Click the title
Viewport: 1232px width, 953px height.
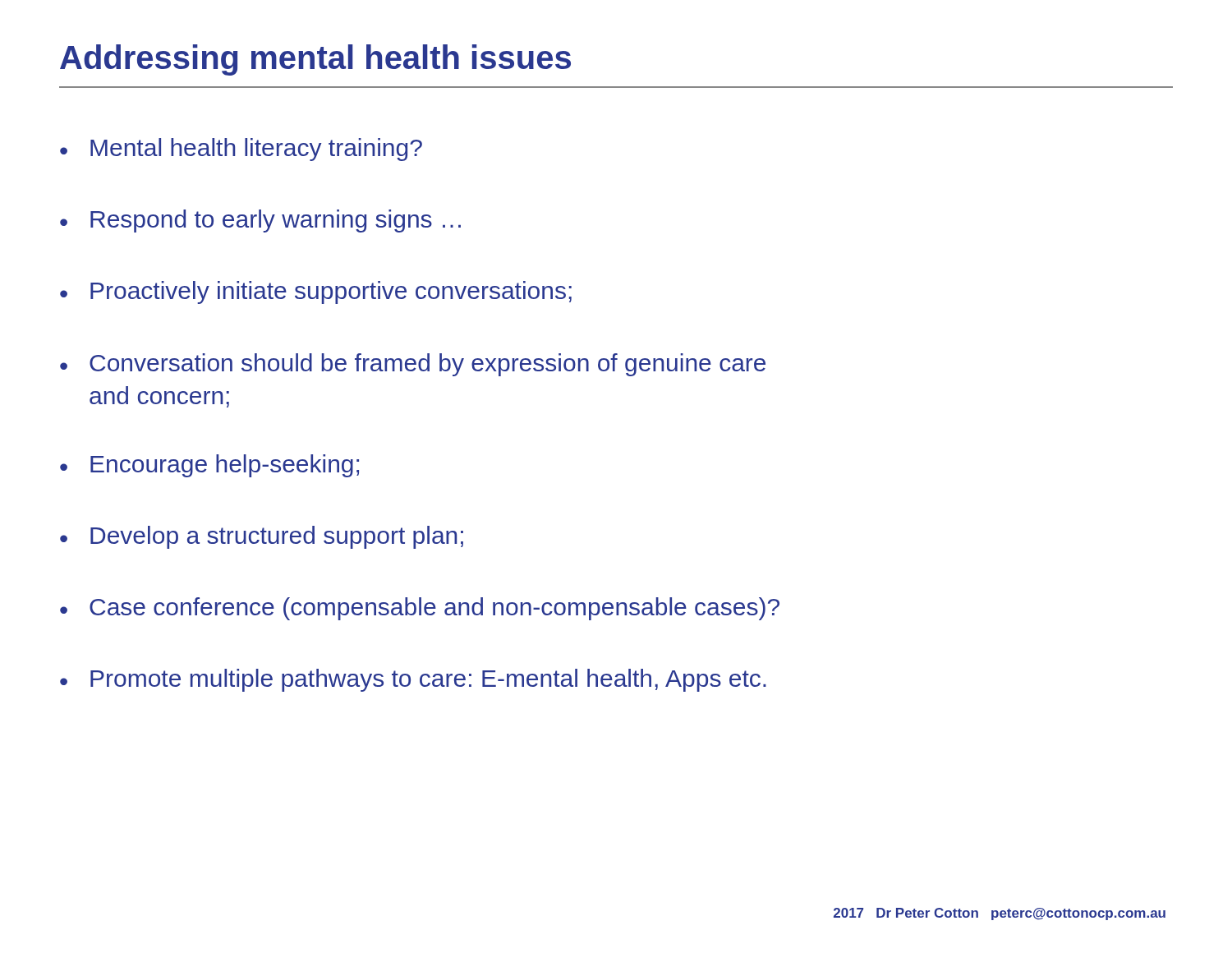coord(616,64)
